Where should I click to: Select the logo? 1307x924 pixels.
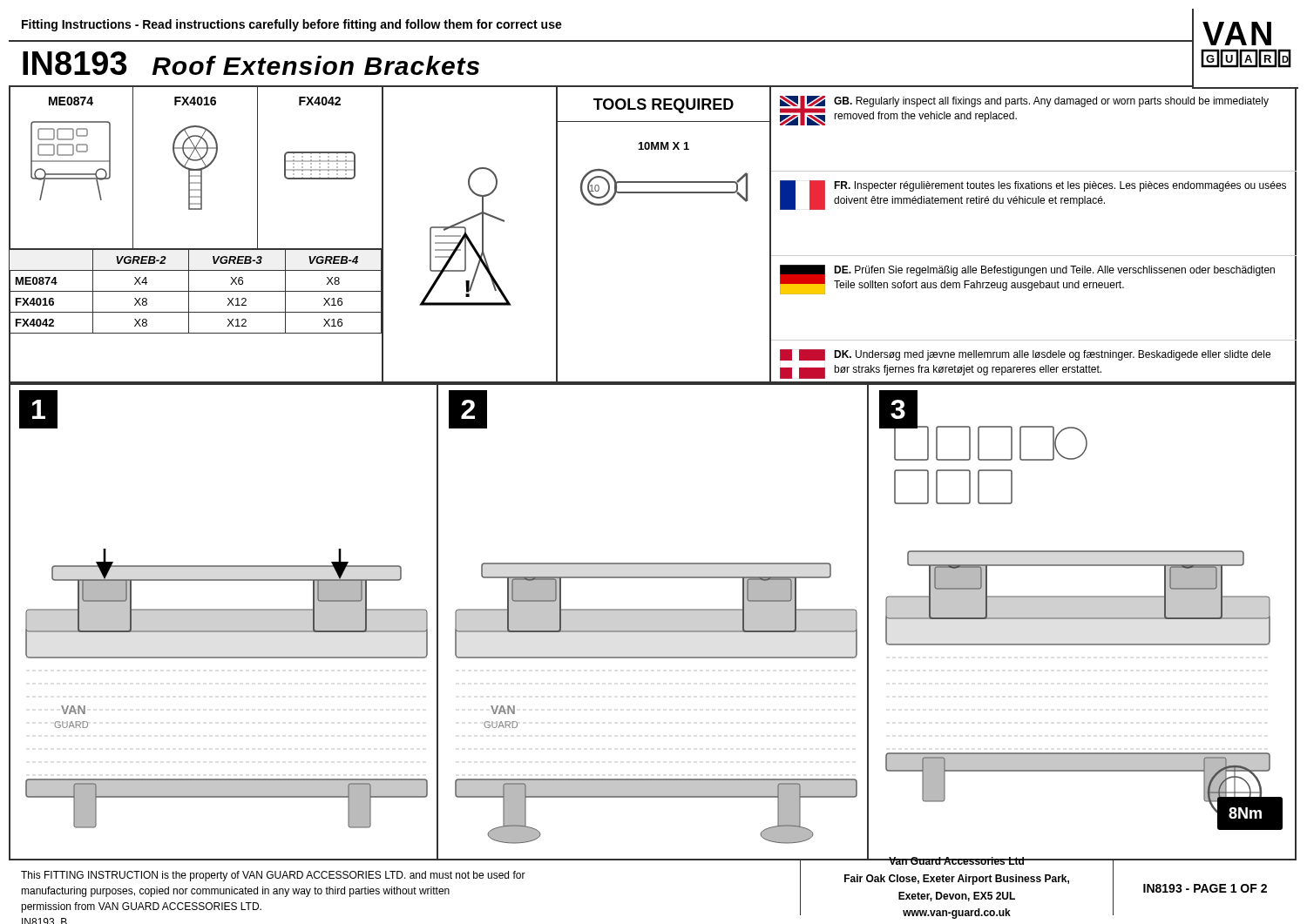point(1246,48)
